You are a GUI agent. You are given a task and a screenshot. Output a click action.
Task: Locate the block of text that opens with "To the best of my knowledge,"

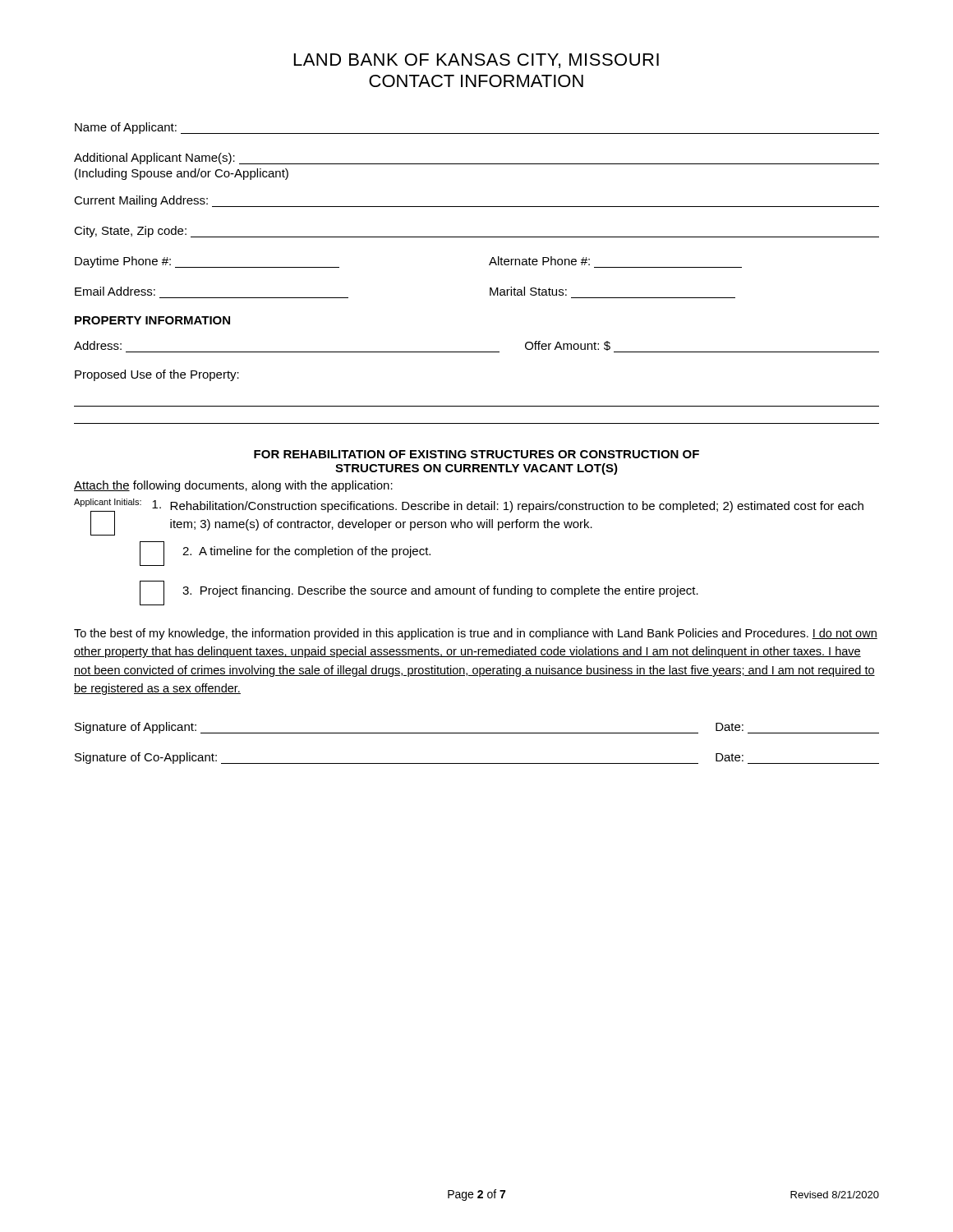coord(476,661)
